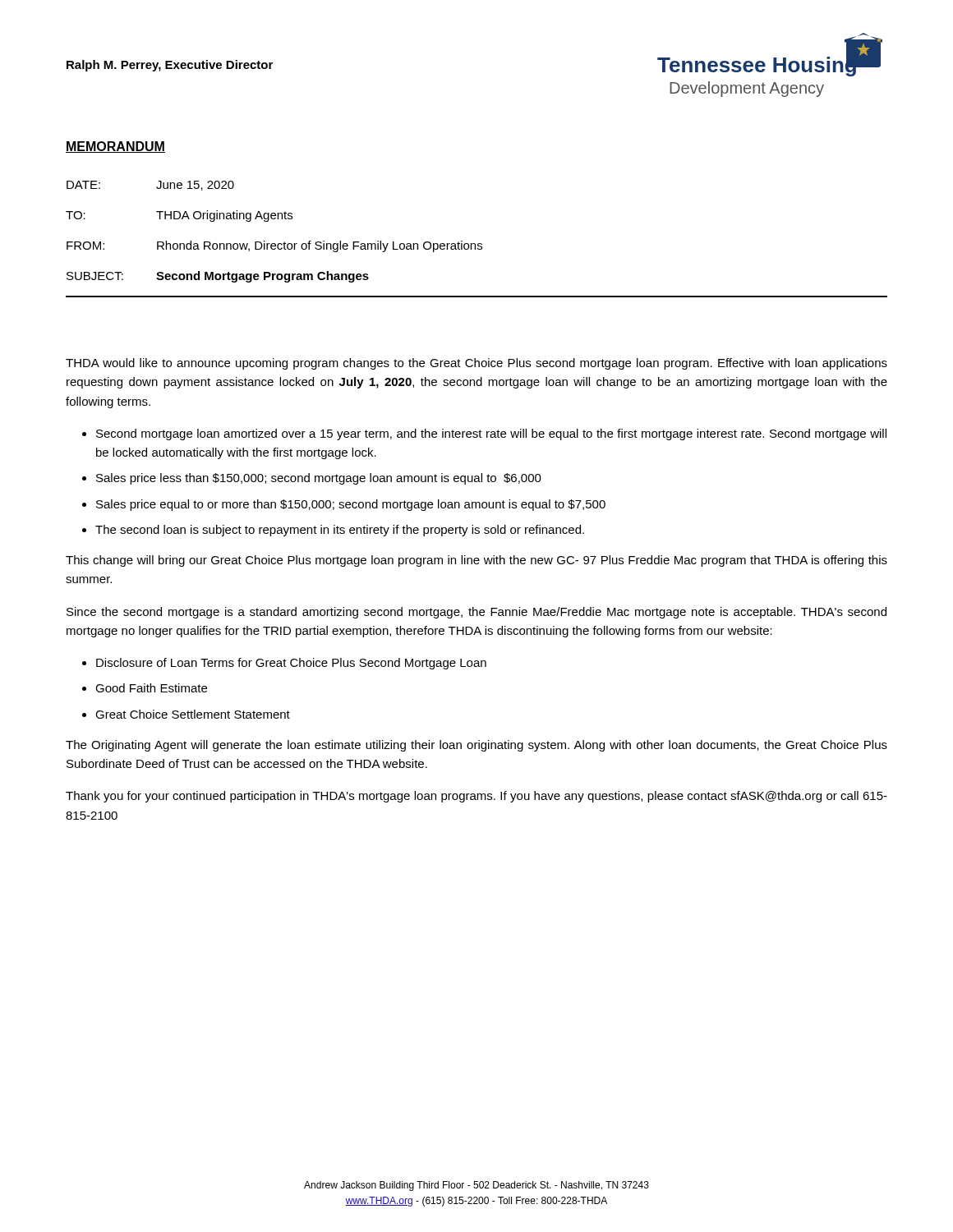
Task: Select the text block with the text "The Originating Agent will generate the"
Action: (476, 754)
